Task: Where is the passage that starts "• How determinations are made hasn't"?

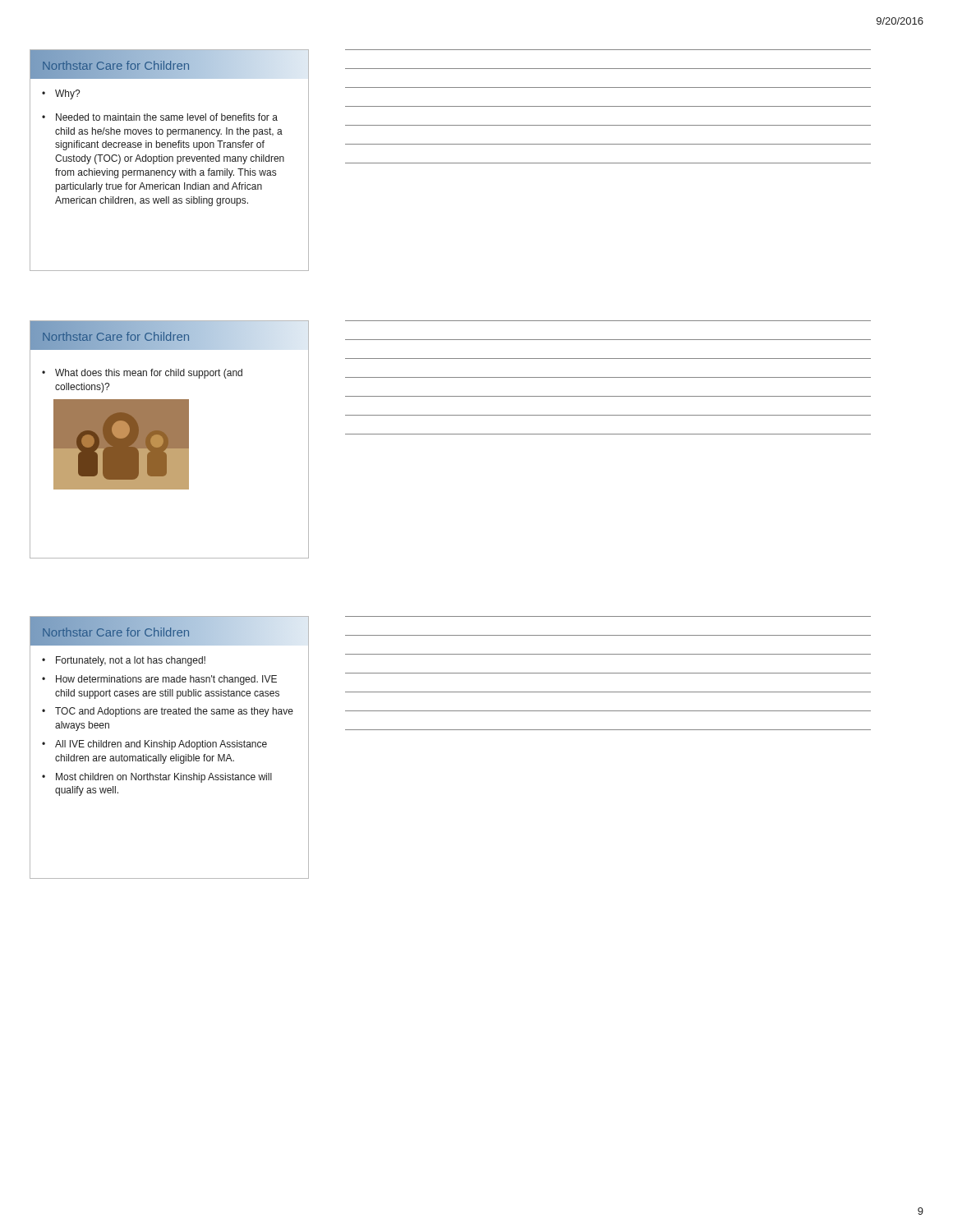Action: (x=169, y=686)
